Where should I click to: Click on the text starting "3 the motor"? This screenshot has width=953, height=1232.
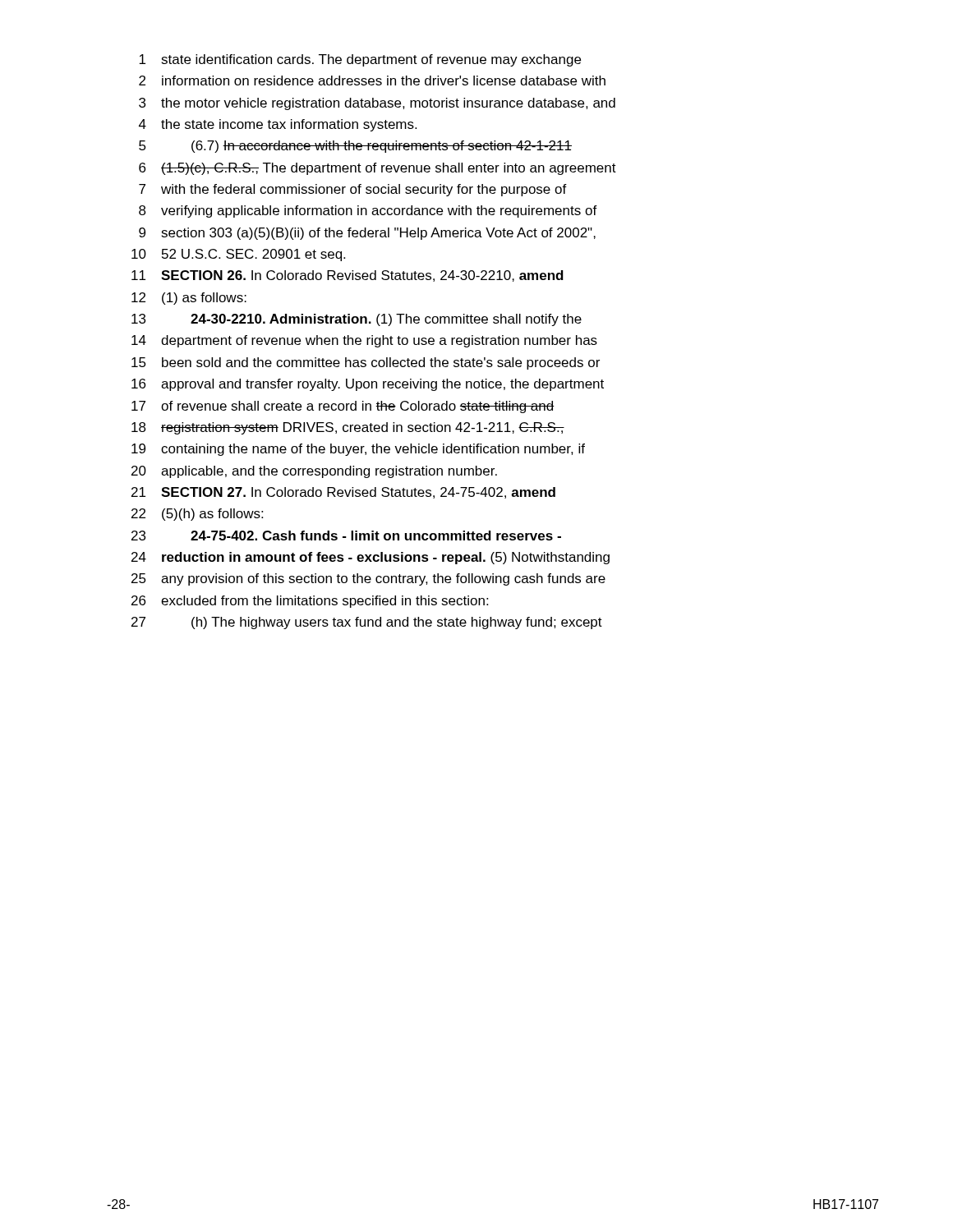point(493,103)
